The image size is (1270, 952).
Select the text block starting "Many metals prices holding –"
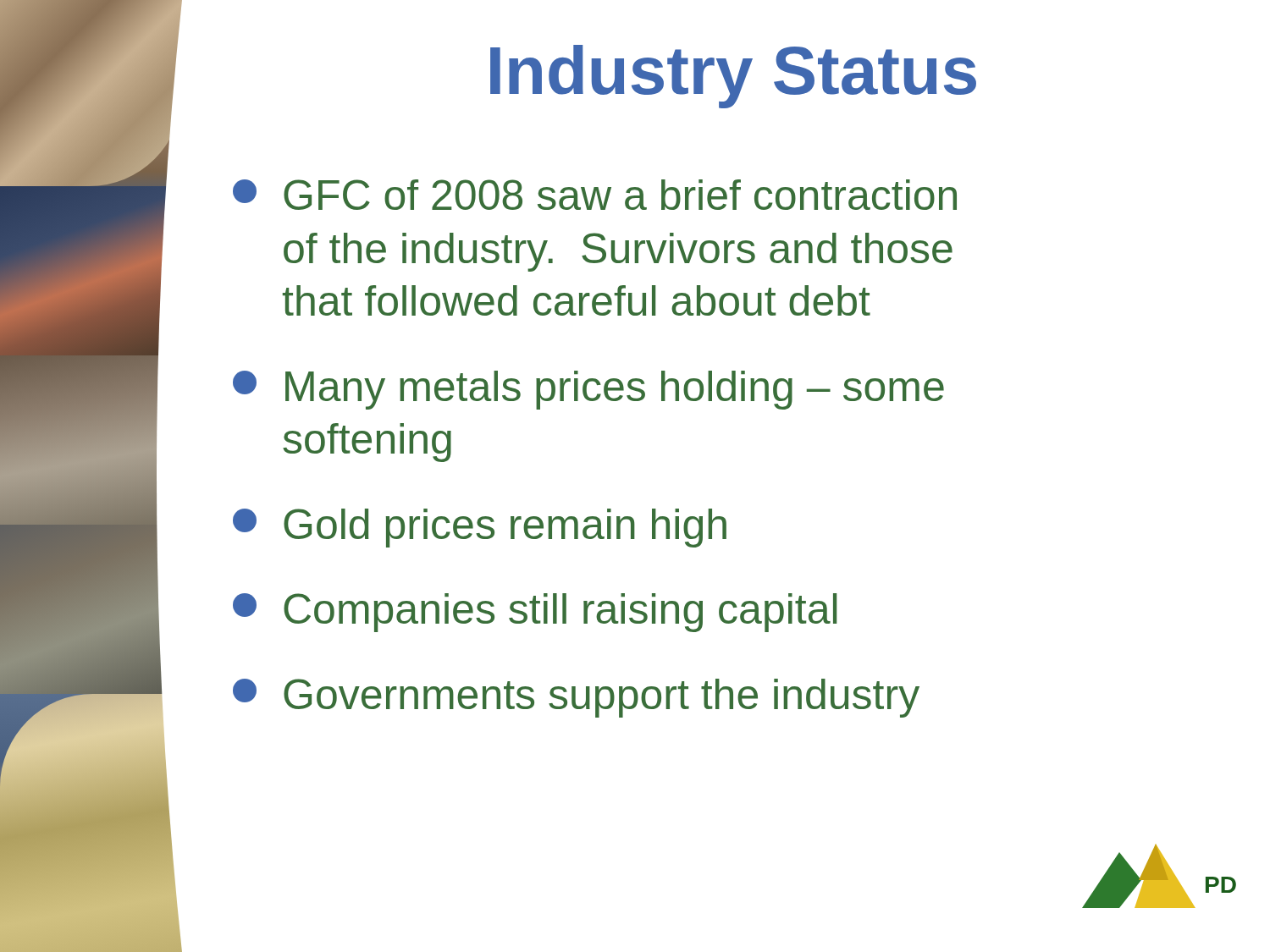tap(589, 413)
